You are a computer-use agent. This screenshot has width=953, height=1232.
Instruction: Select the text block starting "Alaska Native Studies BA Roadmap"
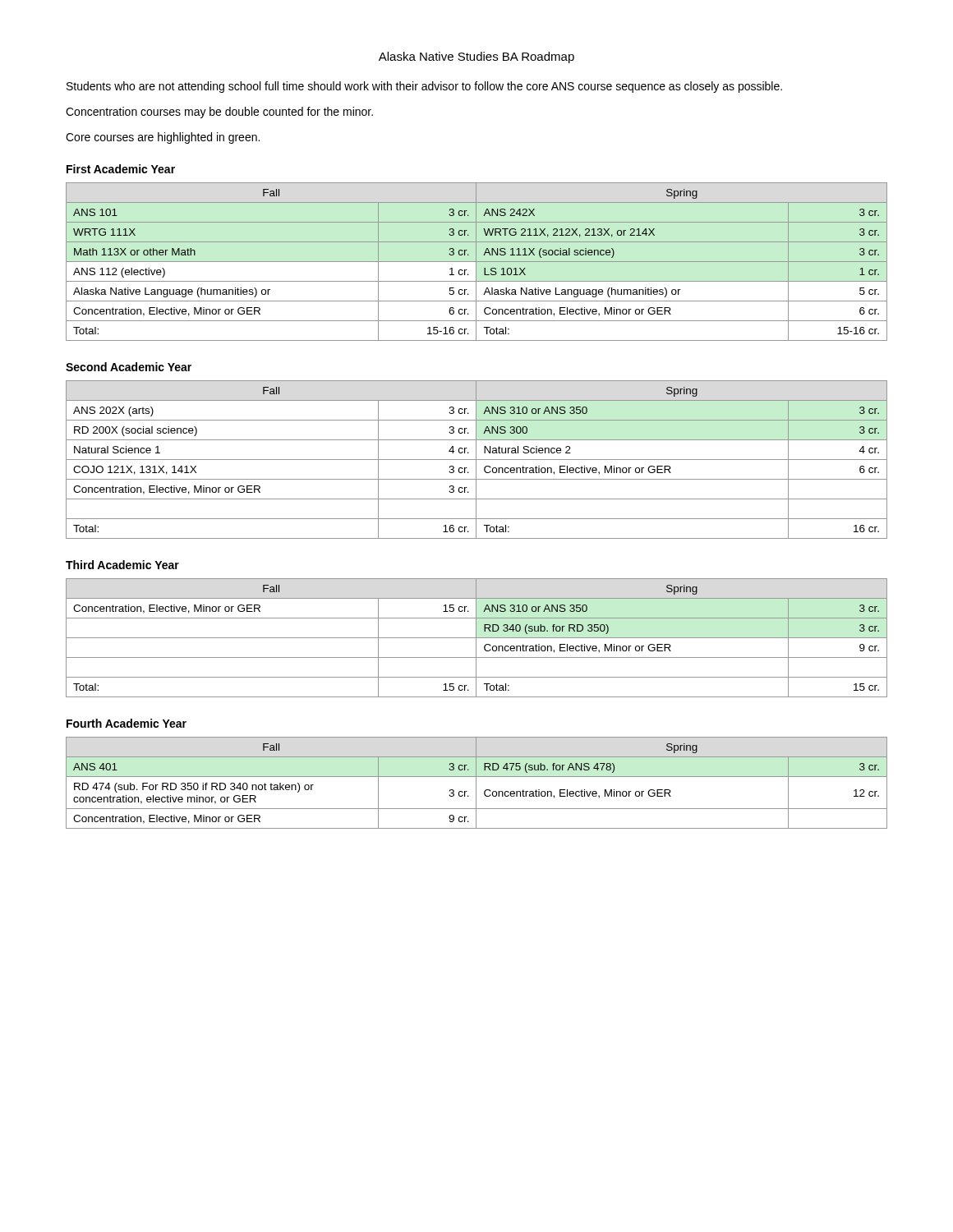[476, 56]
